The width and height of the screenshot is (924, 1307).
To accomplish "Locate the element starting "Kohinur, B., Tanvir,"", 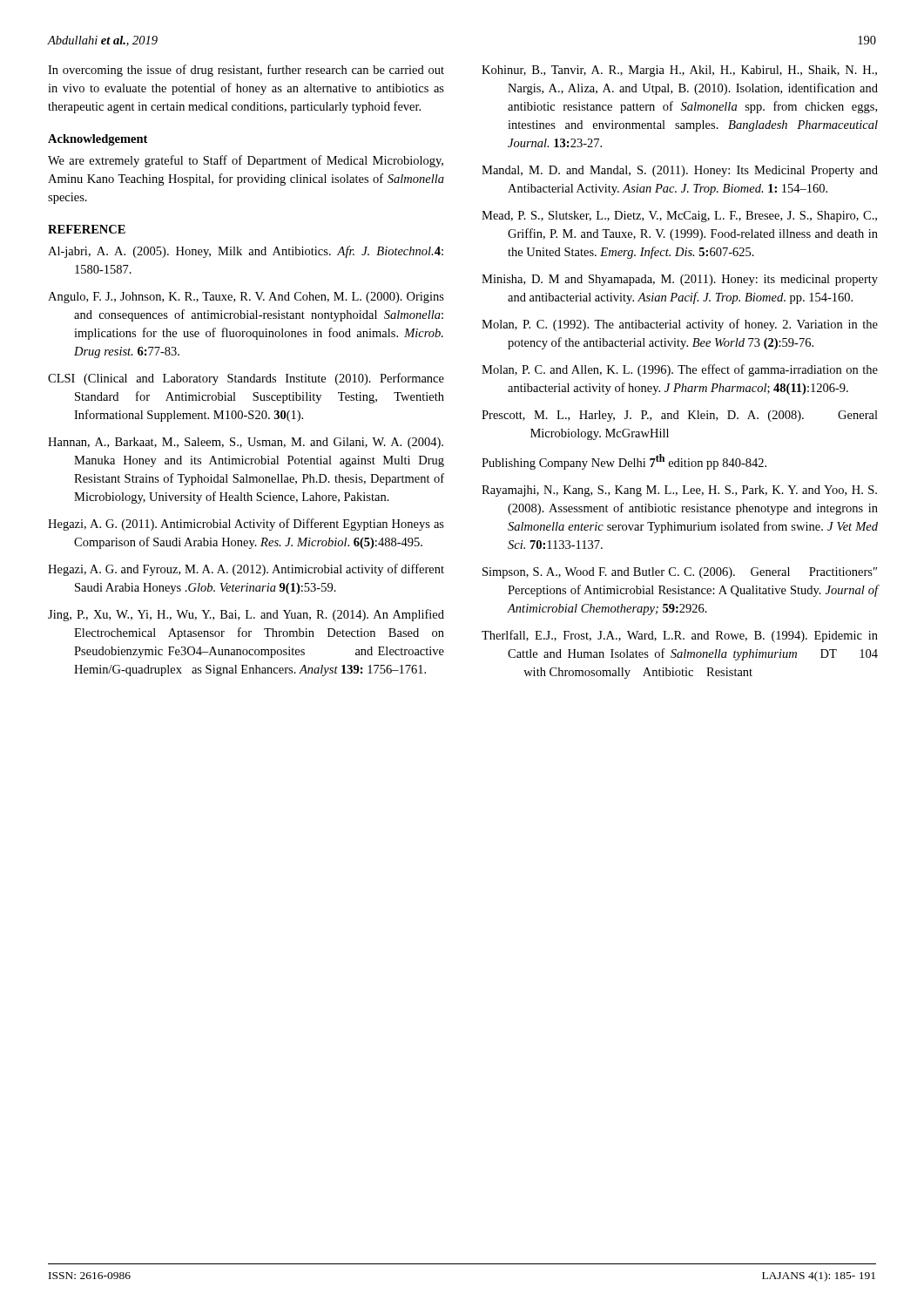I will [680, 106].
